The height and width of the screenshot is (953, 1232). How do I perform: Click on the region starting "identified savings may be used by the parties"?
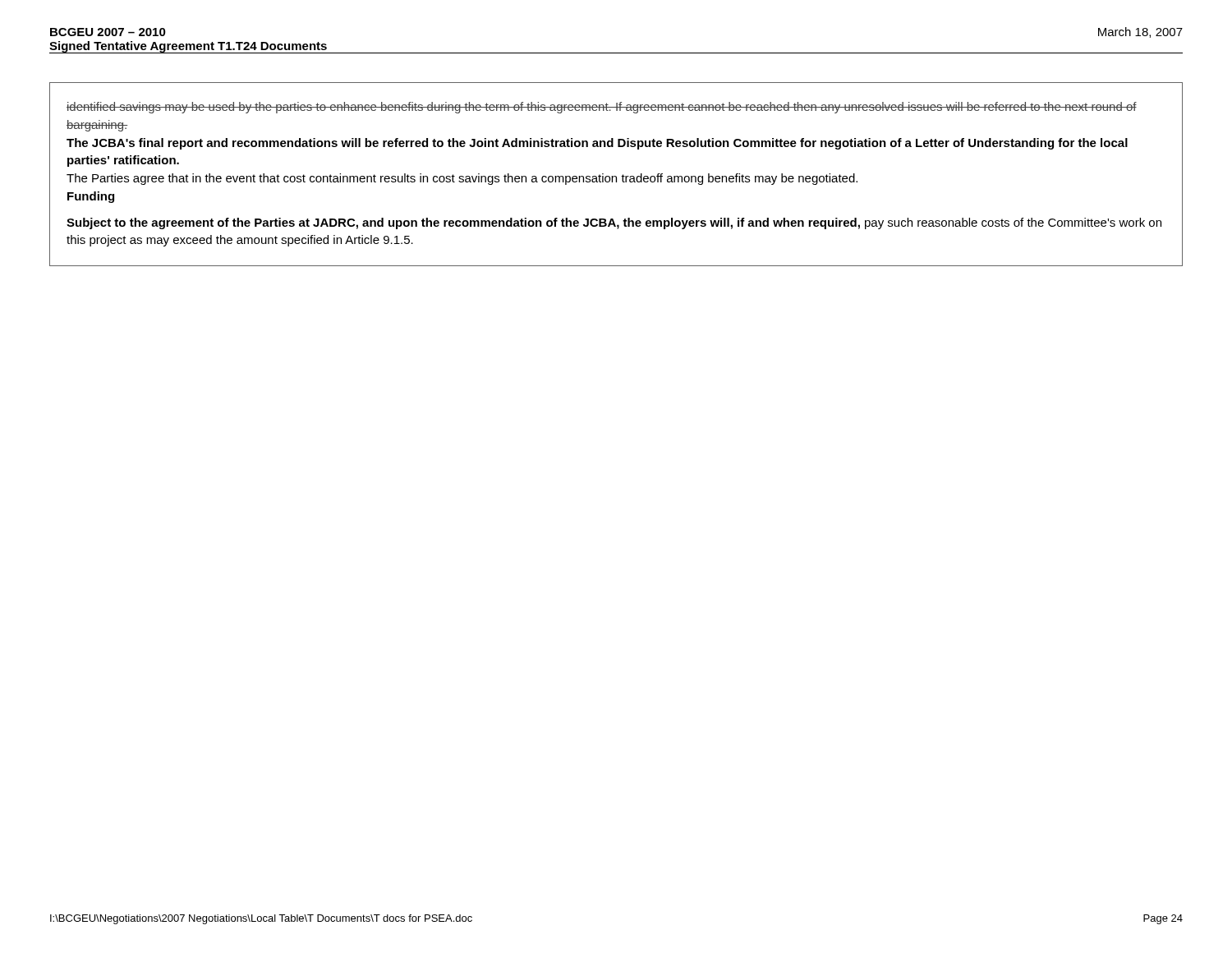click(616, 116)
